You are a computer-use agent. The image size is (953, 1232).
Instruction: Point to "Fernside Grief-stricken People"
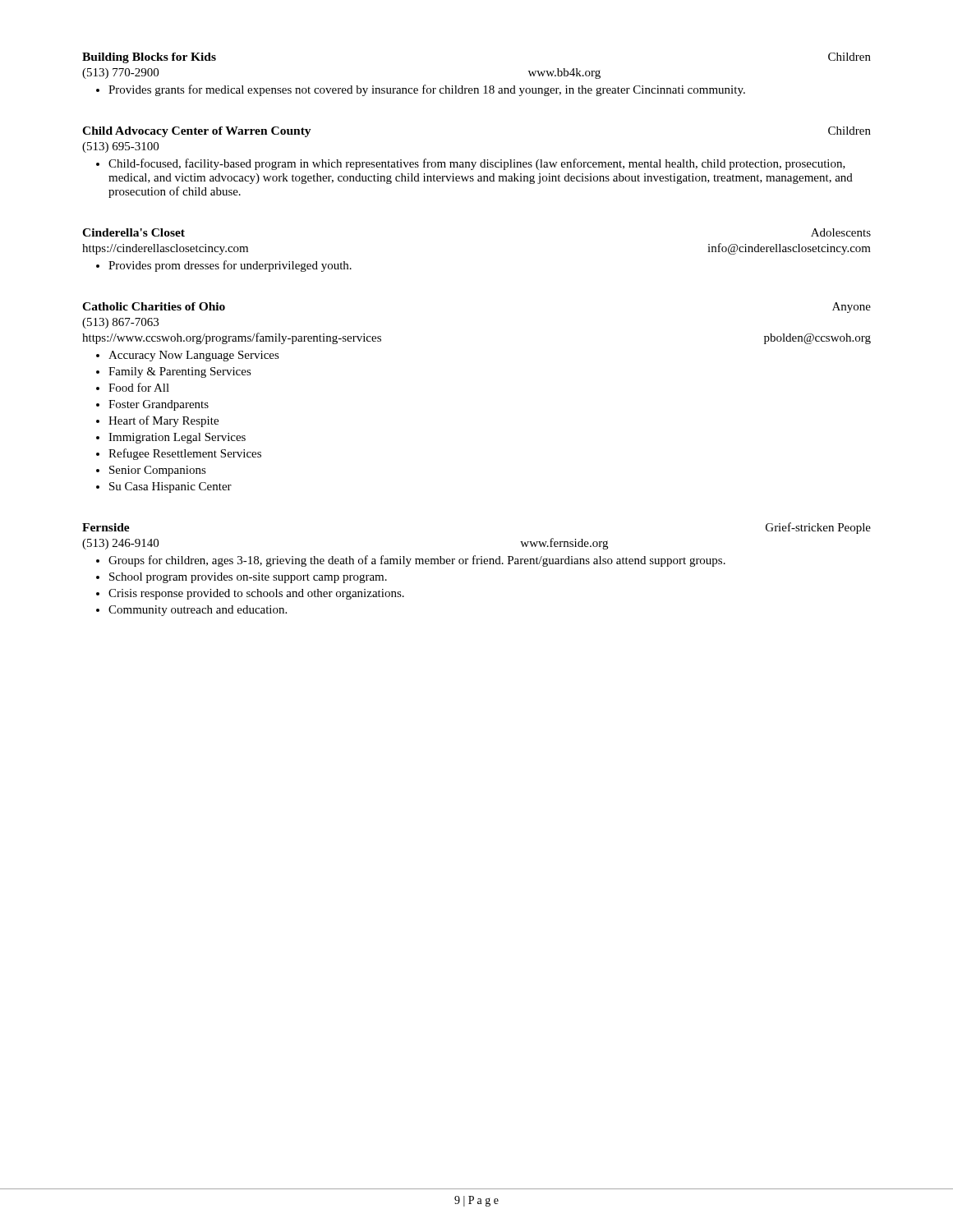[x=109, y=528]
